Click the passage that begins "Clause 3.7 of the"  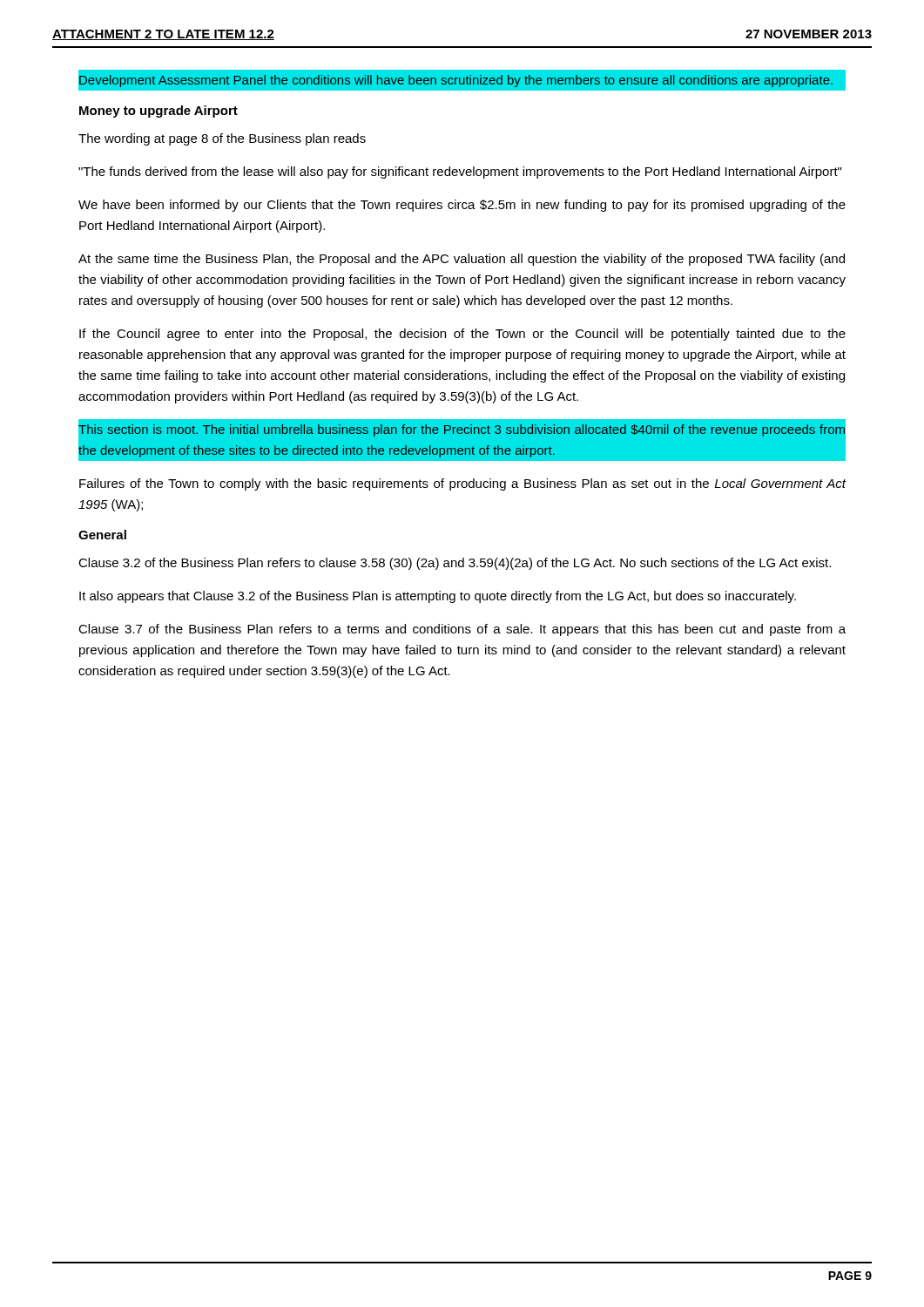click(x=462, y=650)
